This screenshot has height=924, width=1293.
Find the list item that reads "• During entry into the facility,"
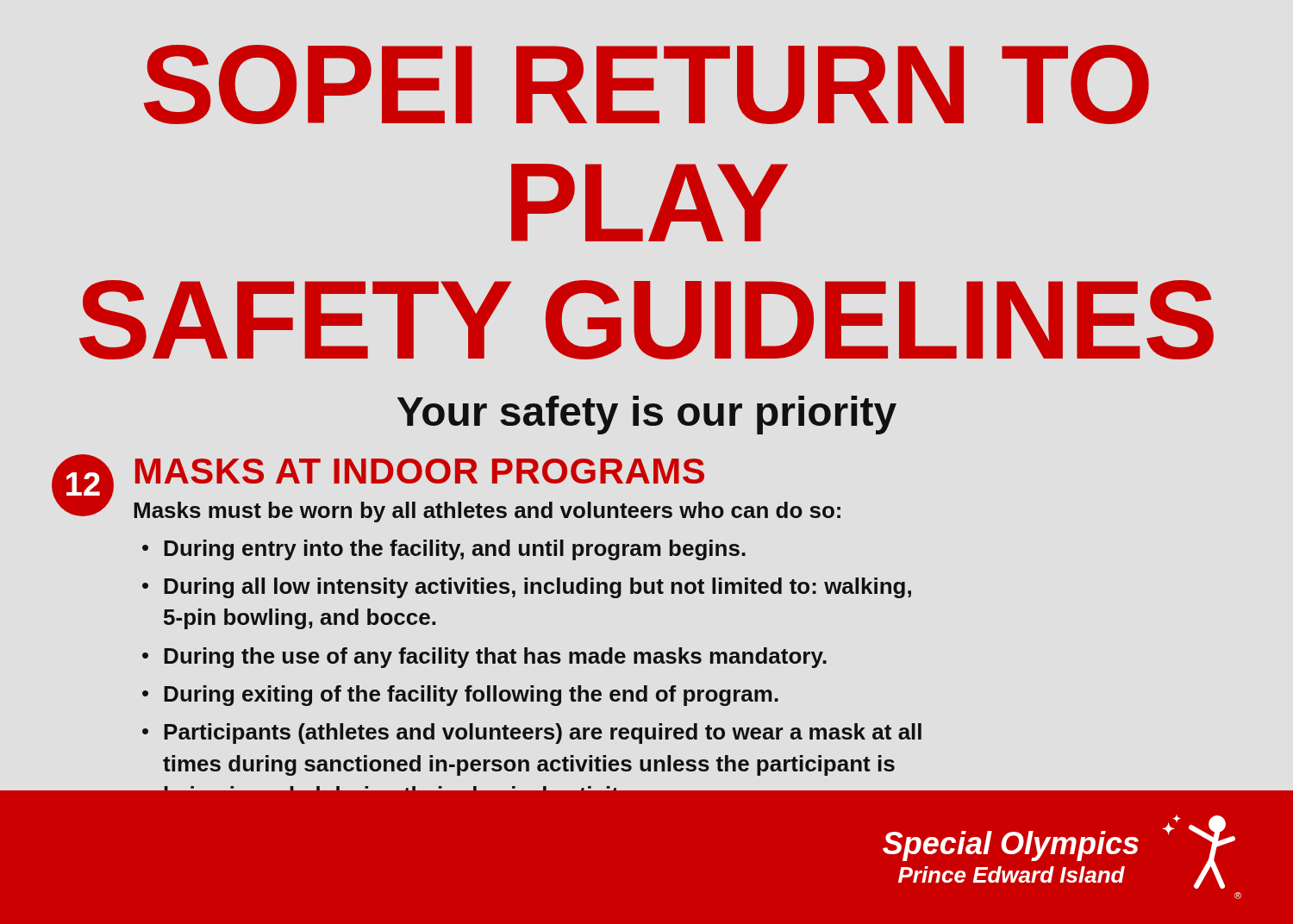(444, 548)
